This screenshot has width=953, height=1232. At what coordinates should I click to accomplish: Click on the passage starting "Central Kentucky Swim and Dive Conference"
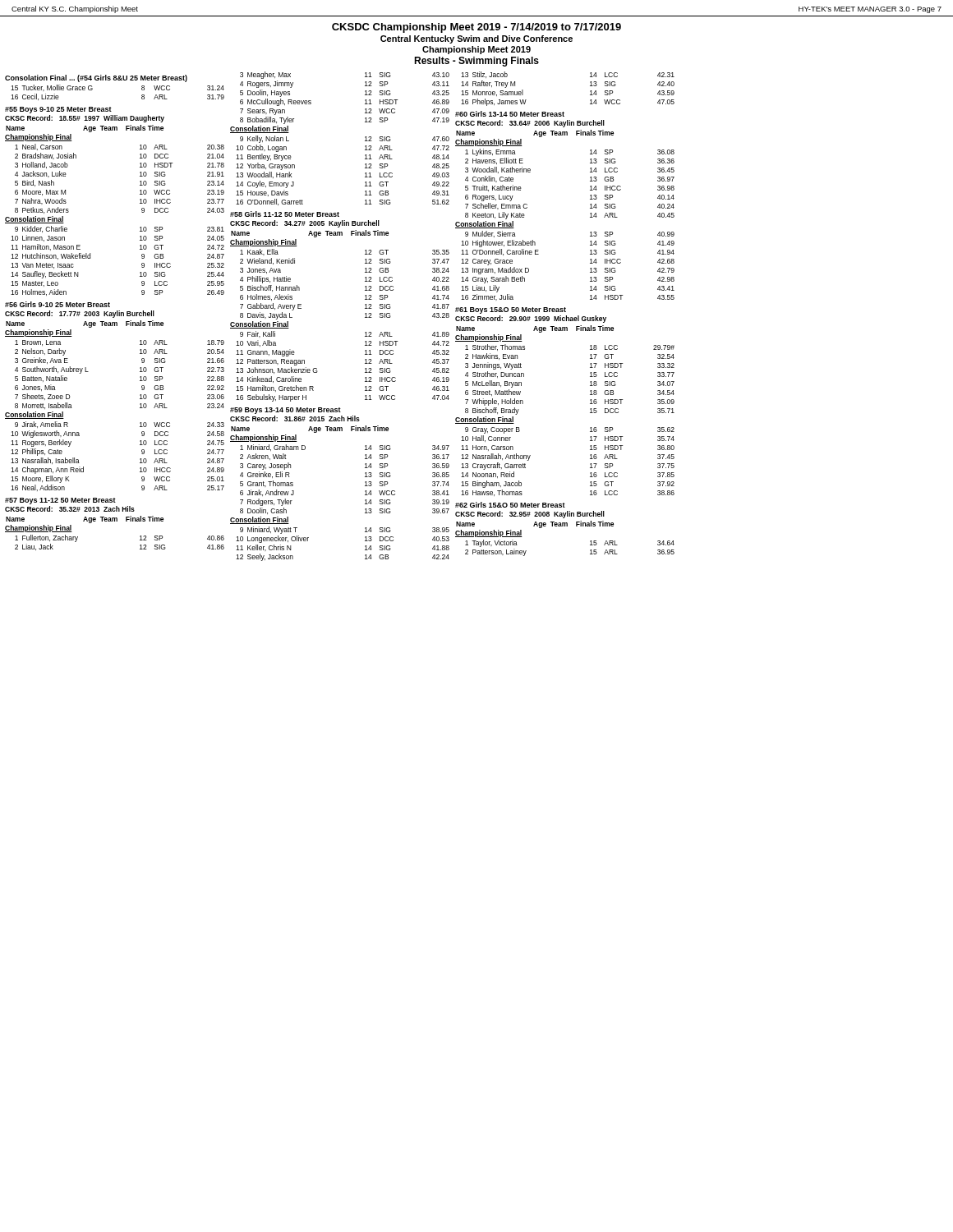click(x=476, y=39)
